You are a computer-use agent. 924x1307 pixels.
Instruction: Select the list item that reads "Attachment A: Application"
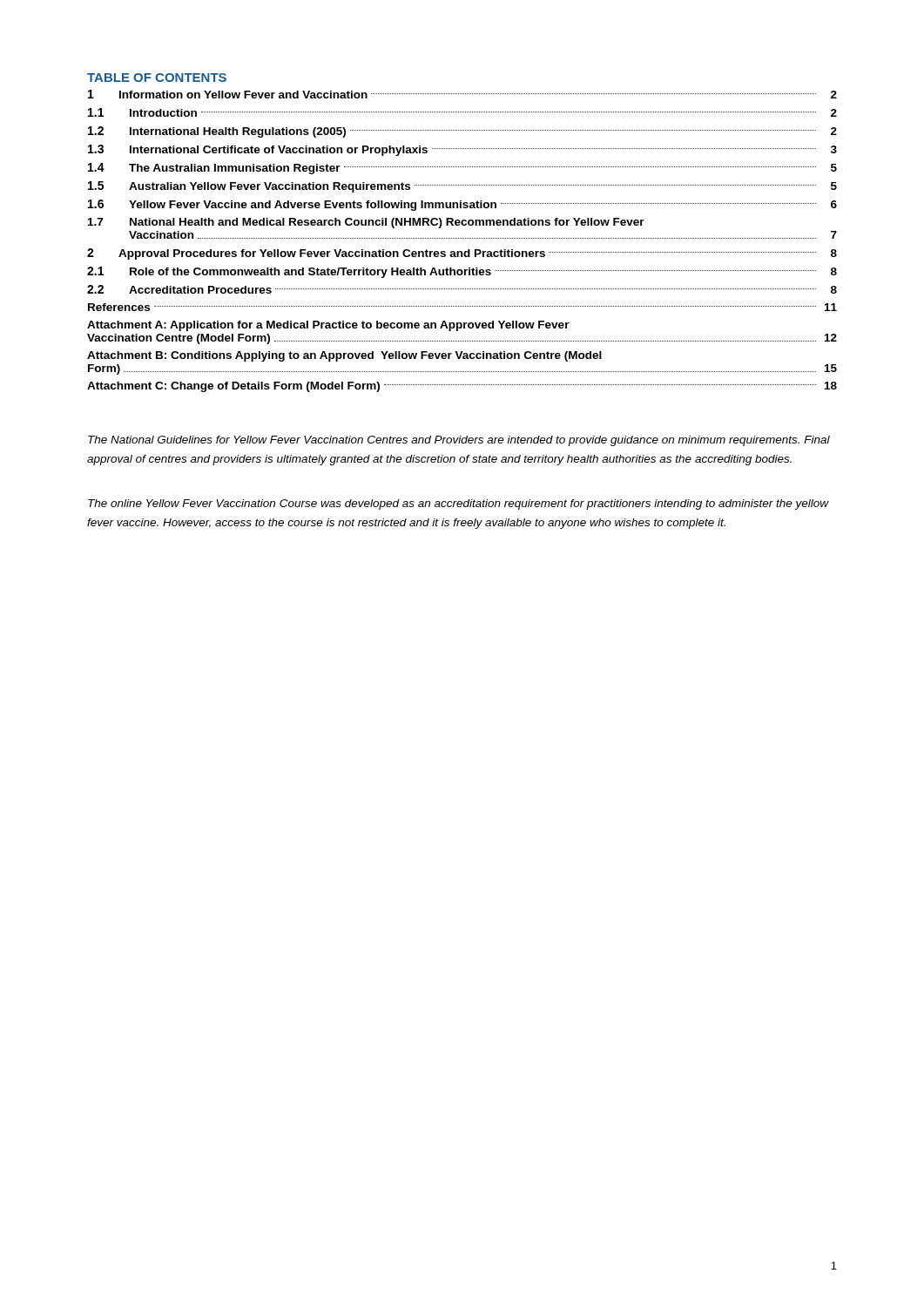click(462, 331)
